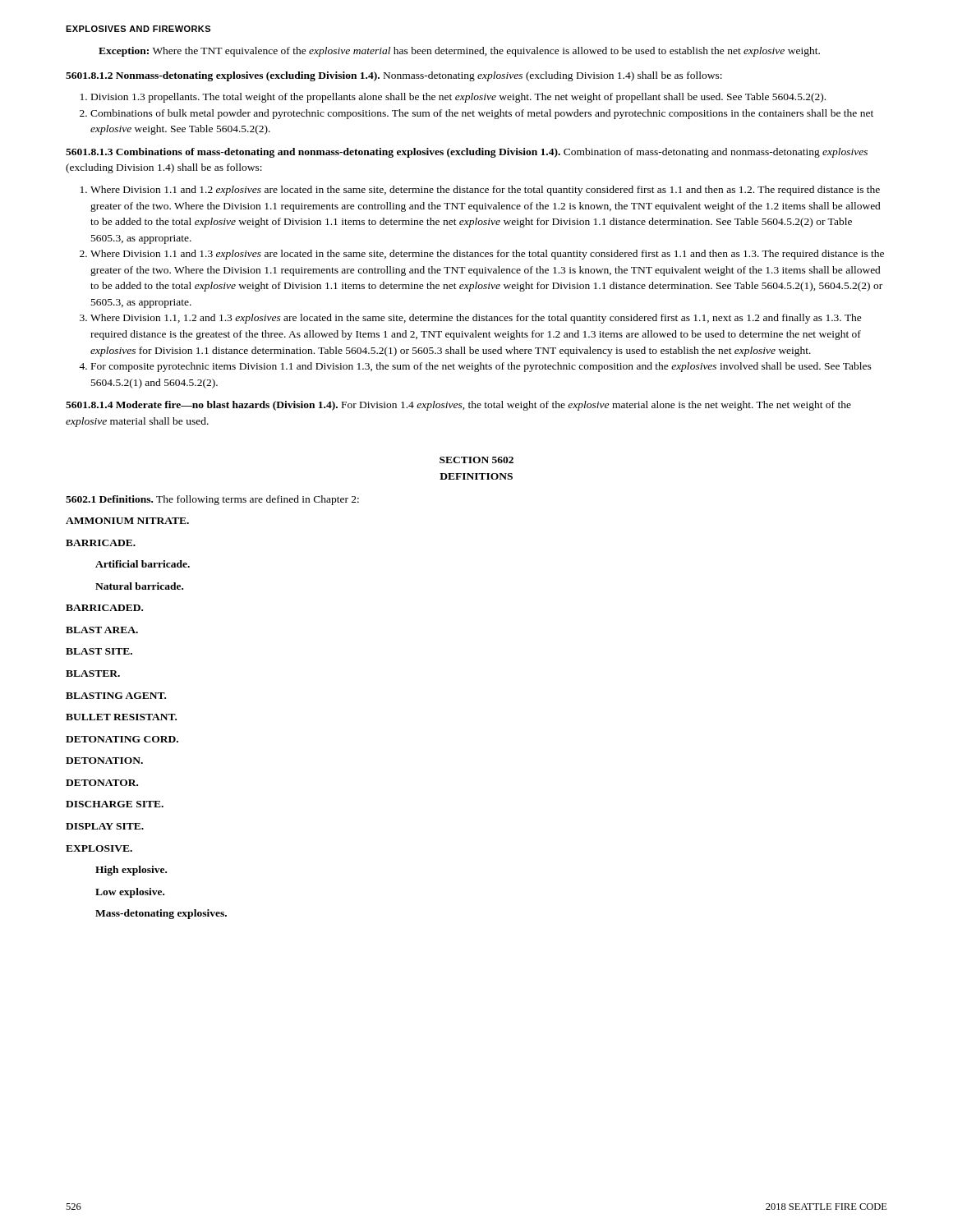
Task: Click where it says "DISCHARGE SITE."
Action: [x=115, y=804]
